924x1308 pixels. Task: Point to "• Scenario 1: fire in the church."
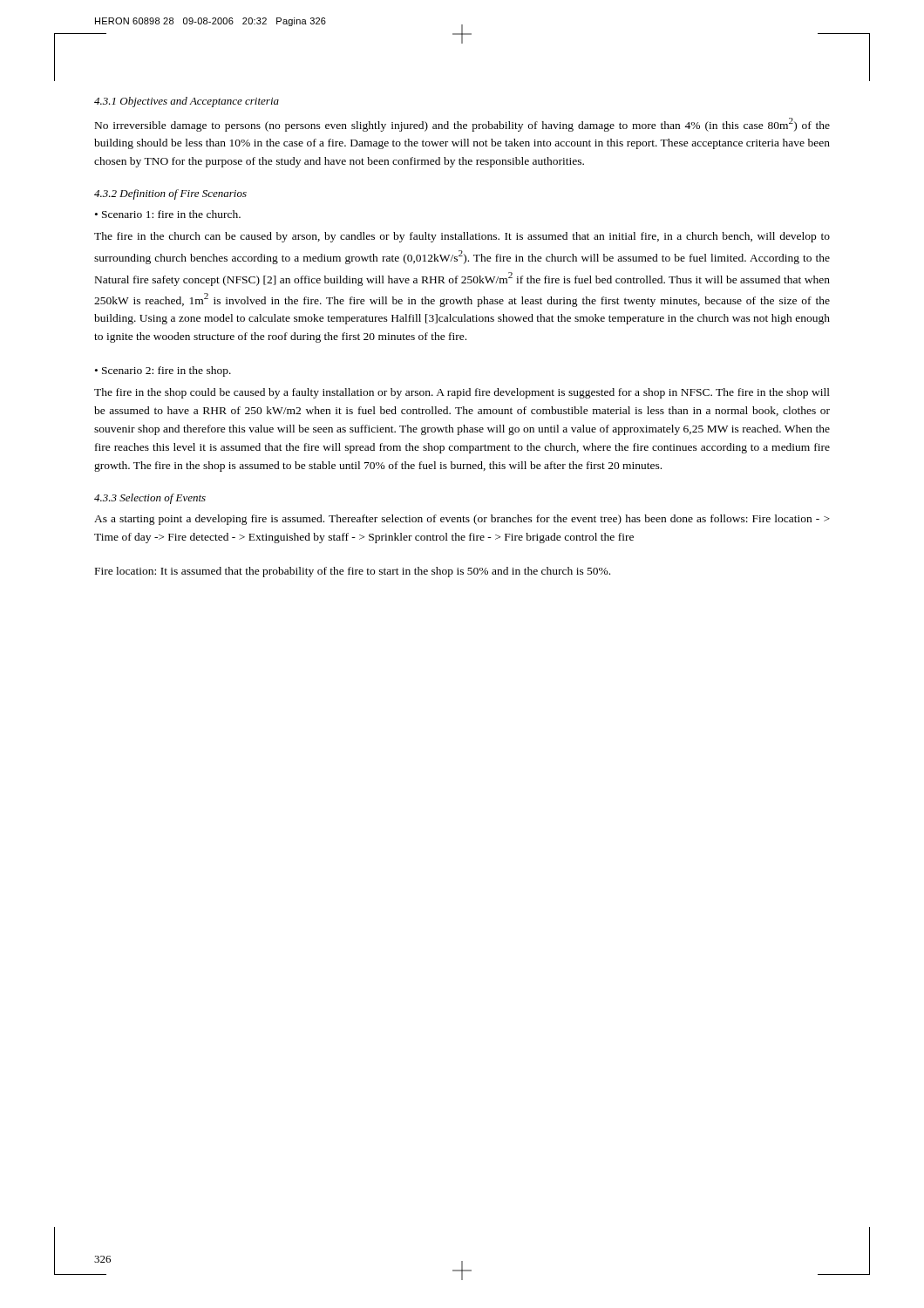[x=168, y=214]
